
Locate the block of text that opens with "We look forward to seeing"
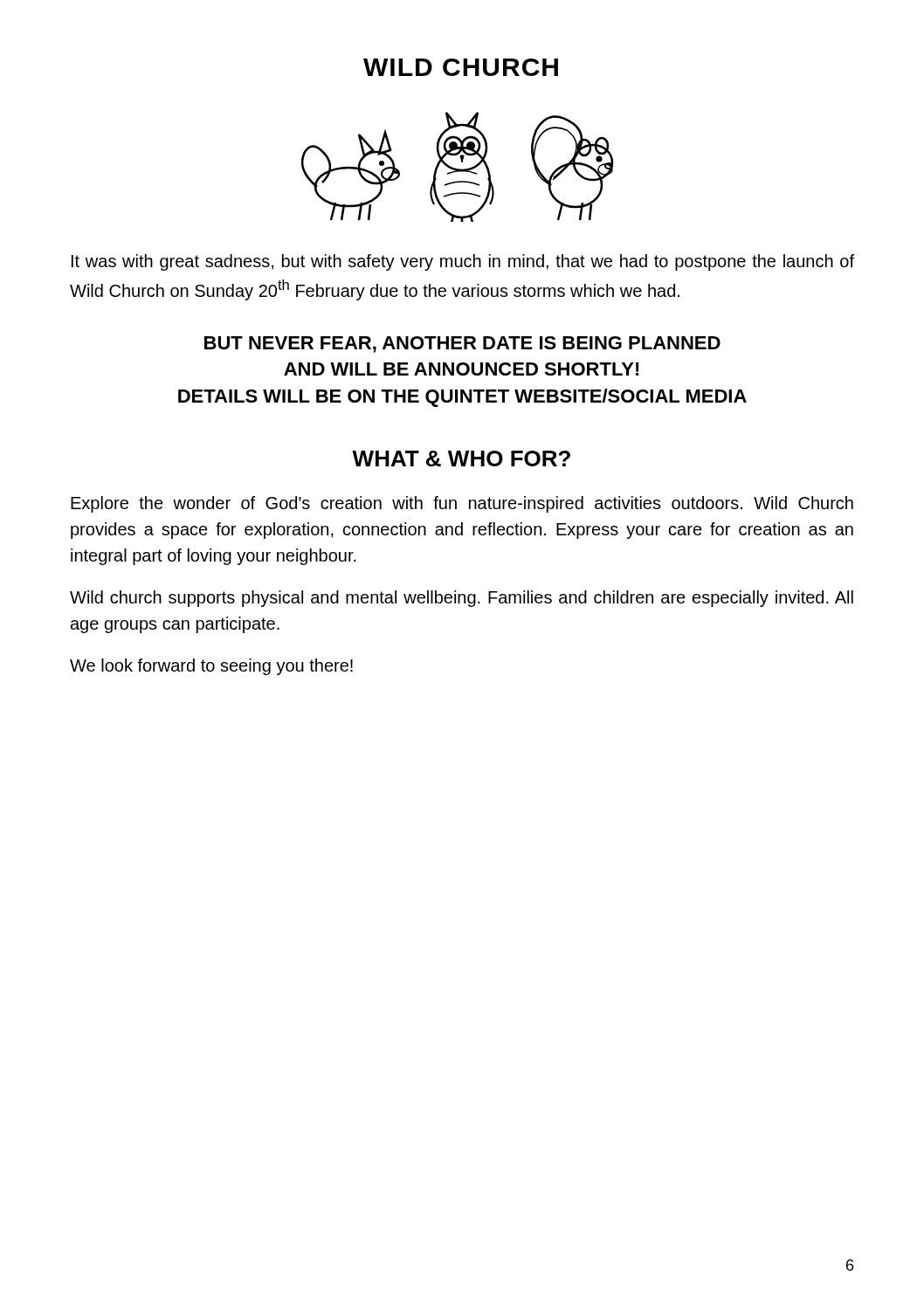coord(212,666)
